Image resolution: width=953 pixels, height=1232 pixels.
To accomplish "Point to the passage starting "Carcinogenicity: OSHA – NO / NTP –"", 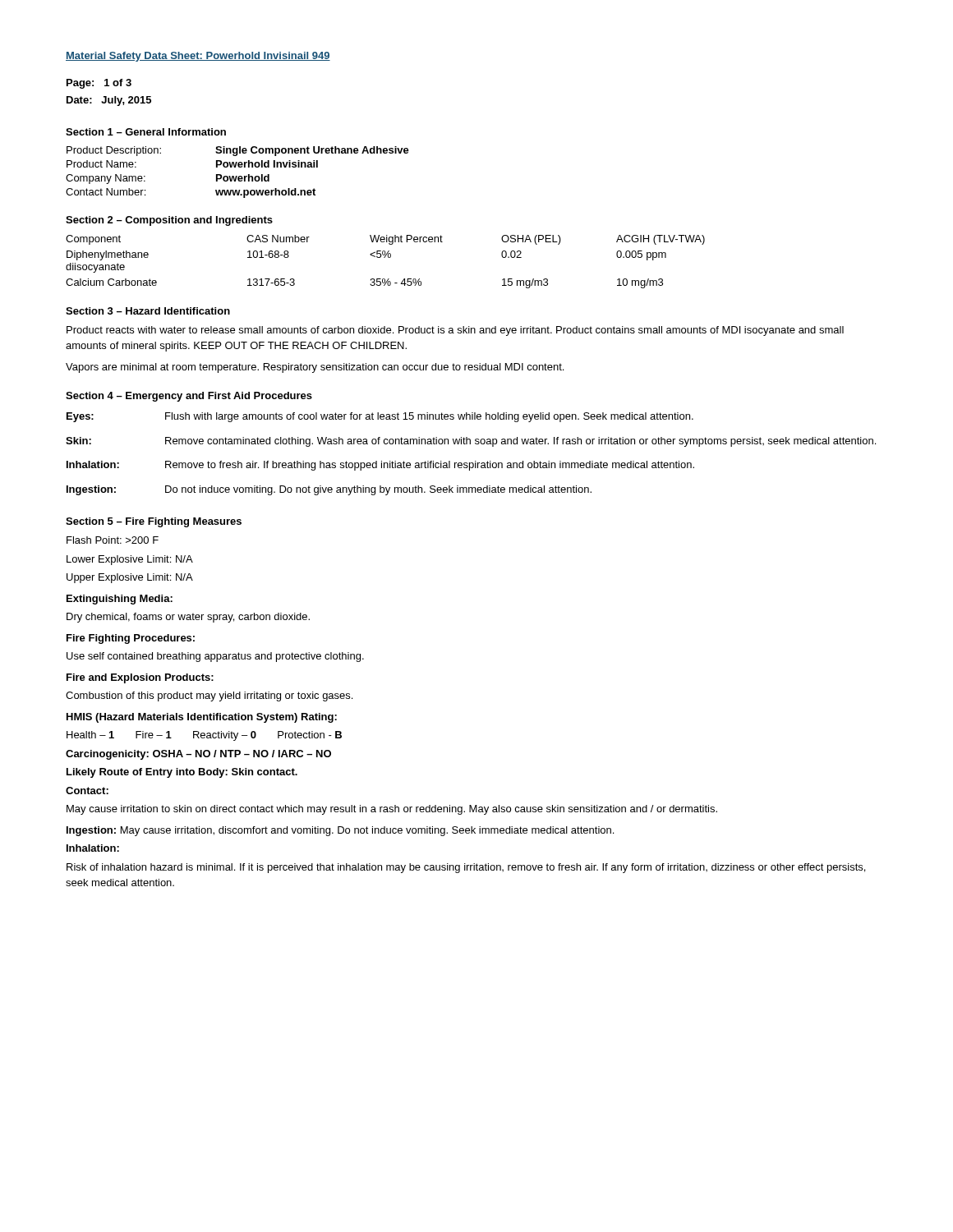I will coord(199,753).
